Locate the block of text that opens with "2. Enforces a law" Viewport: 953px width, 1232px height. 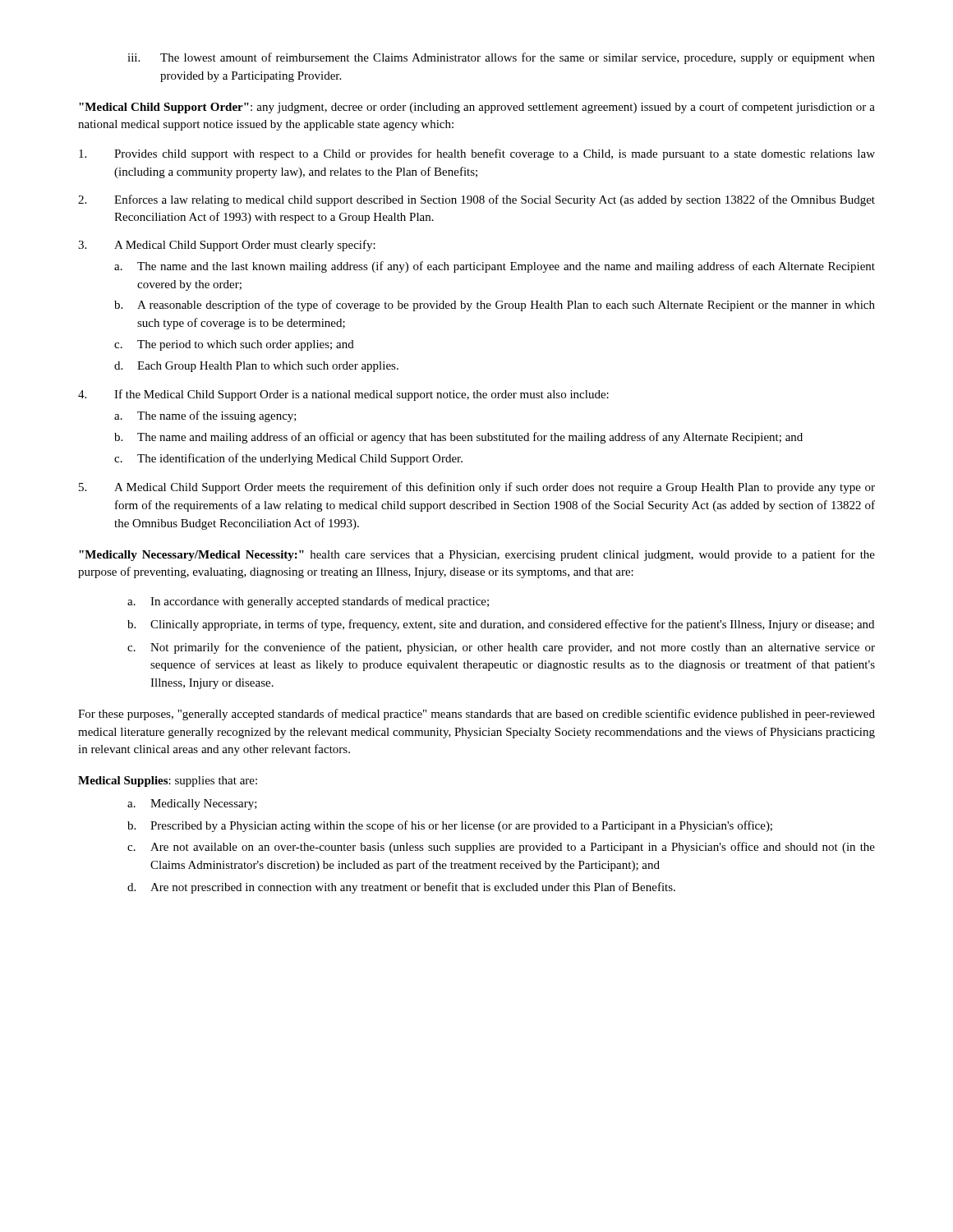tap(476, 209)
